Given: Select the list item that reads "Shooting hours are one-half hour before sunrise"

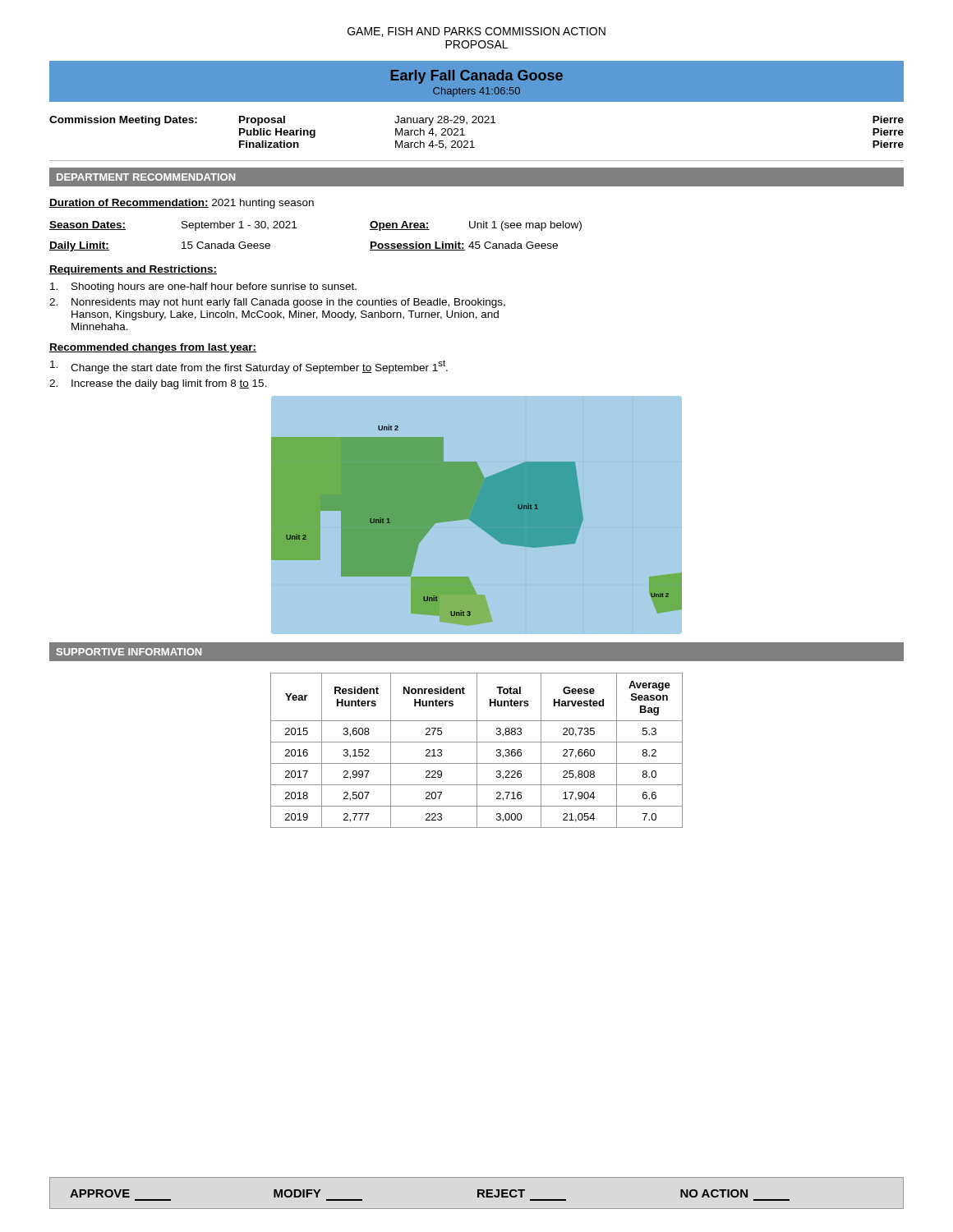Looking at the screenshot, I should (x=203, y=286).
